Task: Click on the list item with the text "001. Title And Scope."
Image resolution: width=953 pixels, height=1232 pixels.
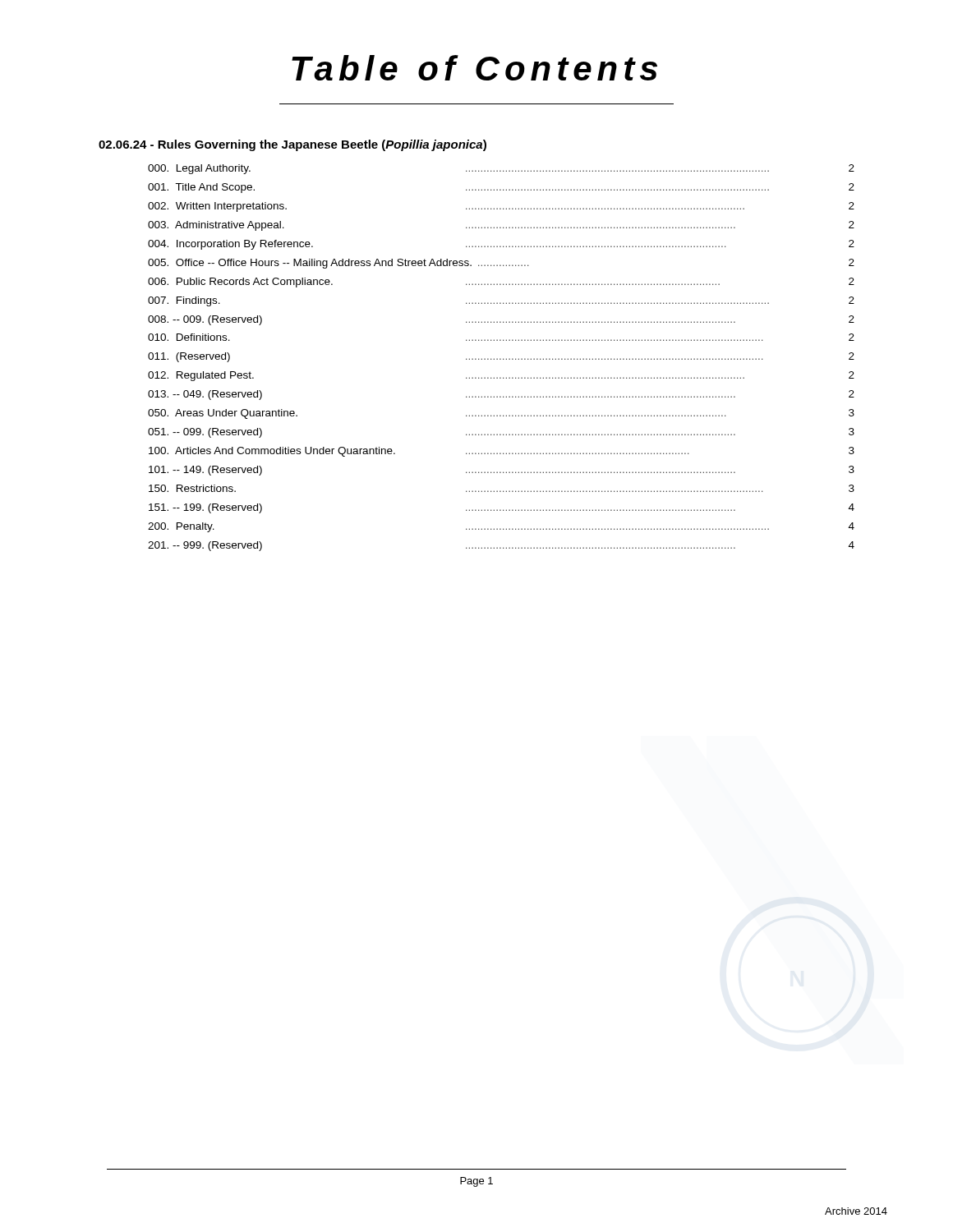Action: pyautogui.click(x=501, y=188)
